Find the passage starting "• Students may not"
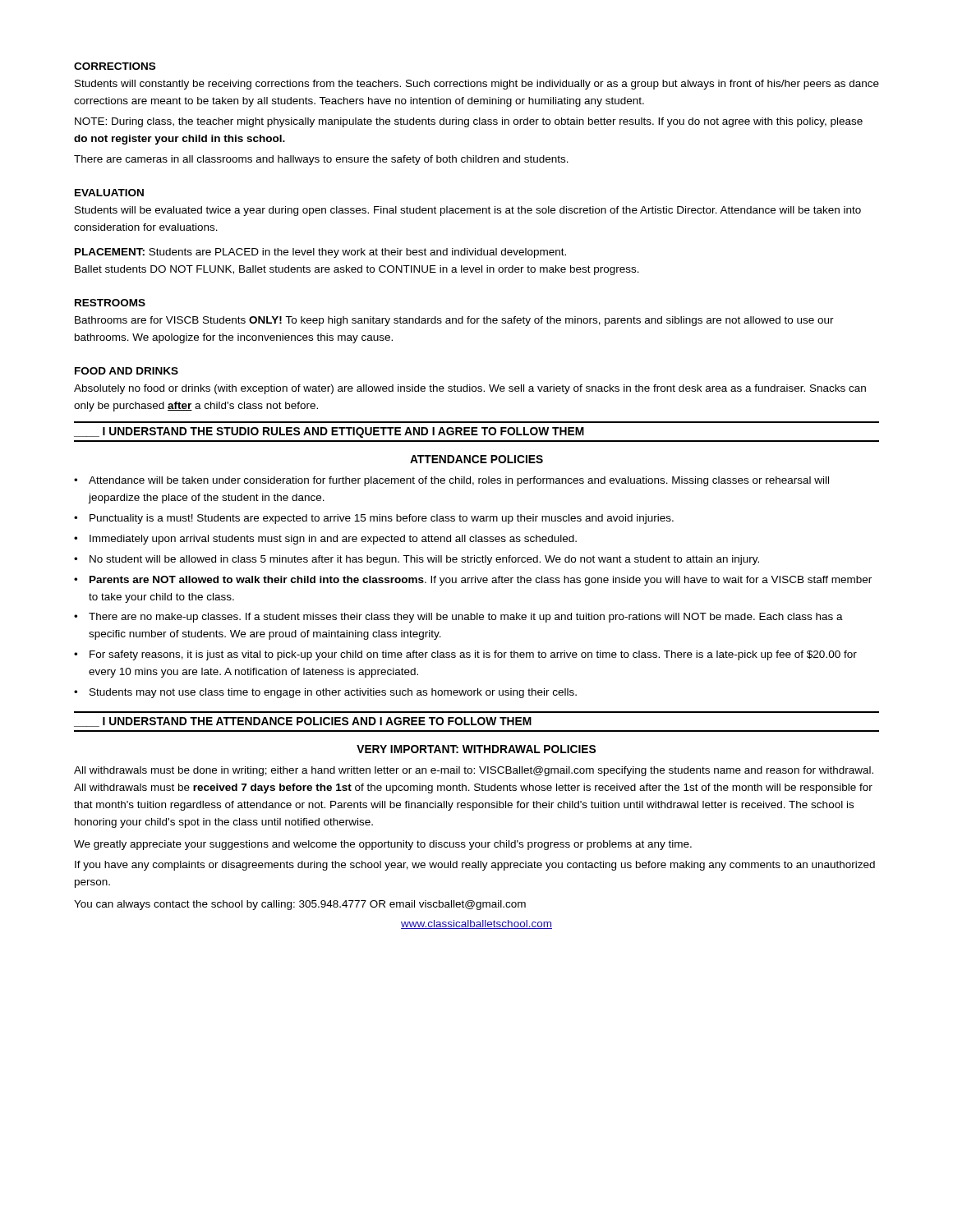The width and height of the screenshot is (953, 1232). tap(476, 693)
